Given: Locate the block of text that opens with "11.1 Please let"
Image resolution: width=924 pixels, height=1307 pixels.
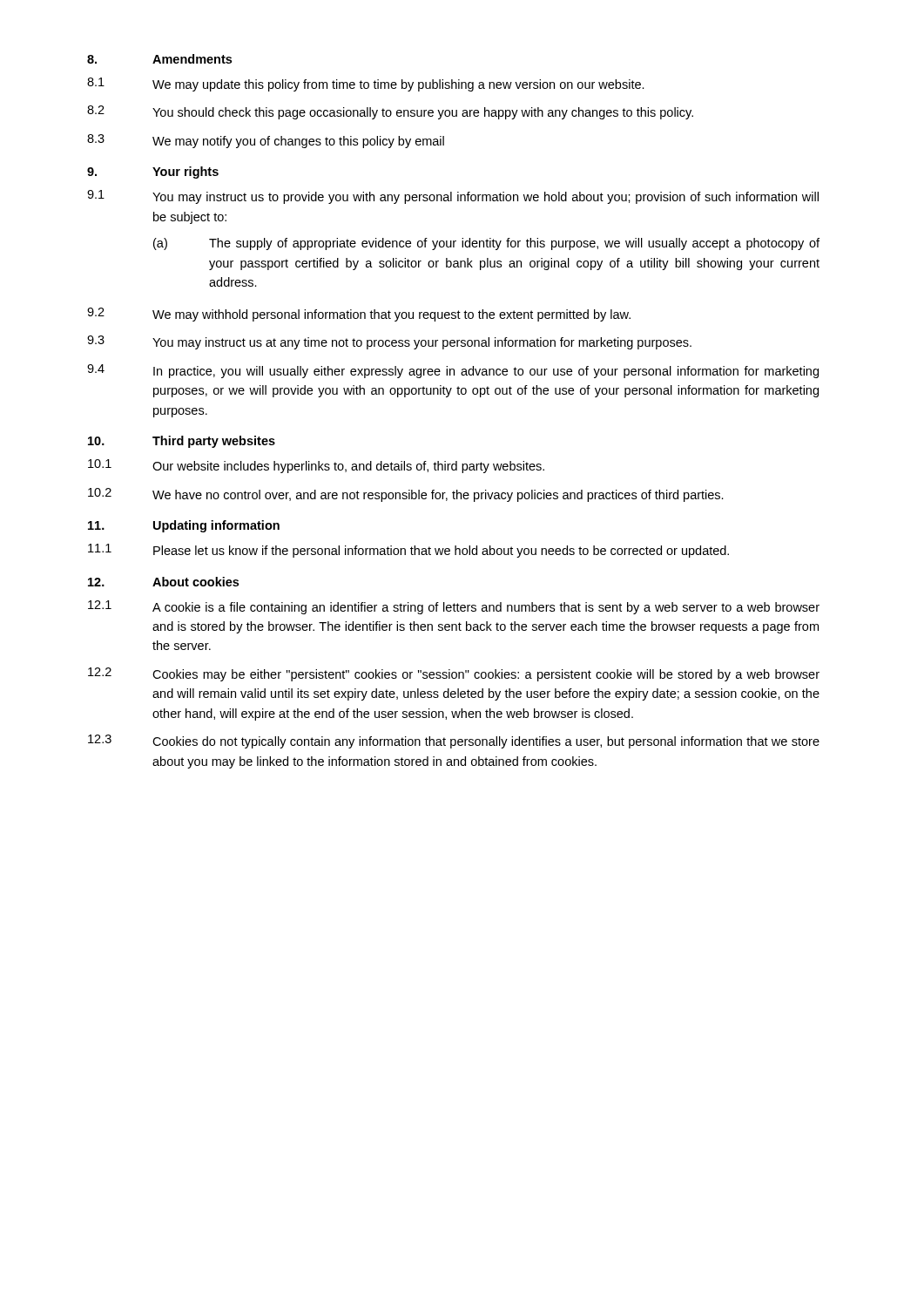Looking at the screenshot, I should click(x=453, y=551).
